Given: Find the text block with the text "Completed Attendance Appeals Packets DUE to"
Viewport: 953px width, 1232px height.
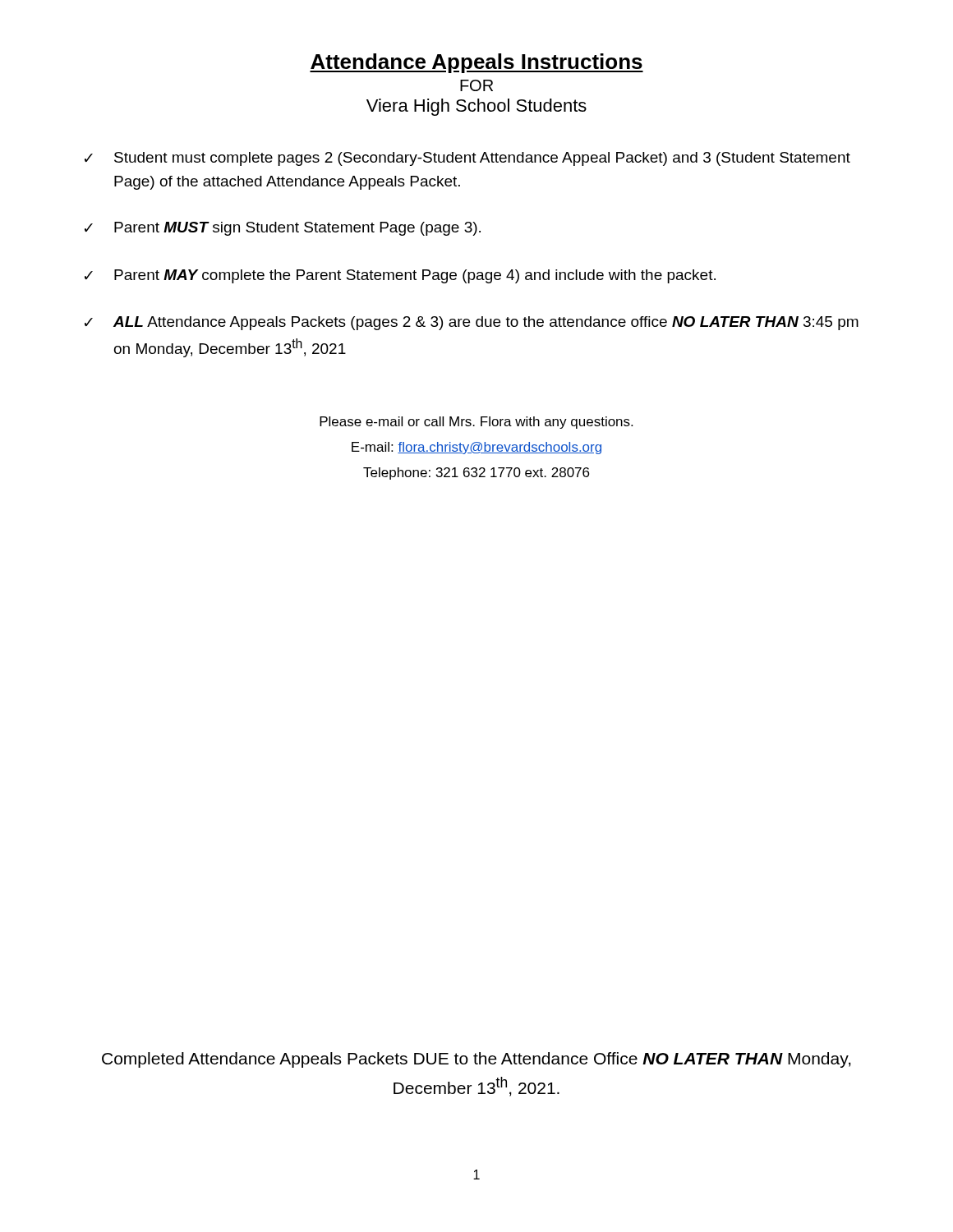Looking at the screenshot, I should pyautogui.click(x=476, y=1073).
